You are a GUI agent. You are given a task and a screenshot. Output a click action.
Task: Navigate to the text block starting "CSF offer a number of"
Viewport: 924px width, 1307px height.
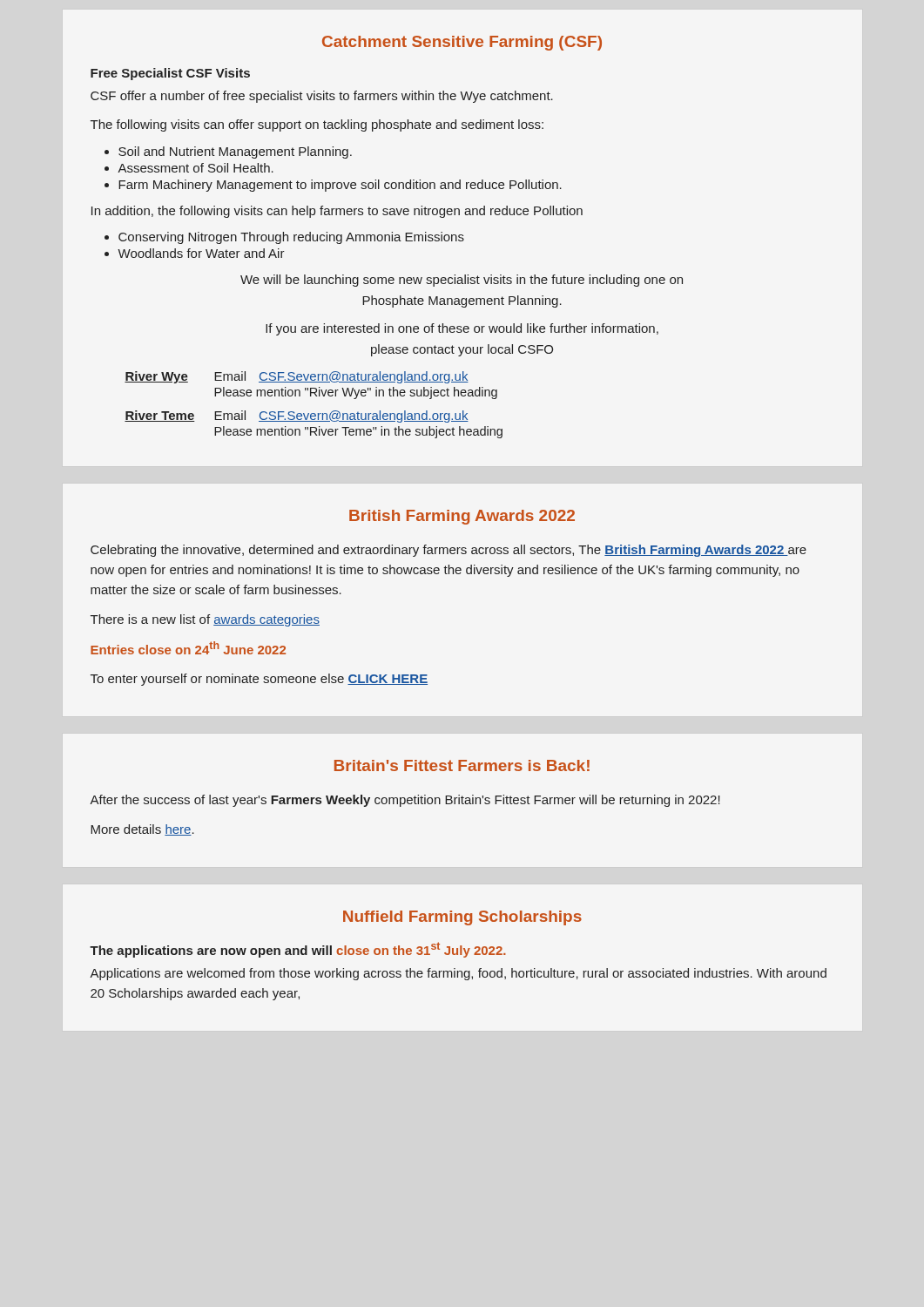[462, 95]
